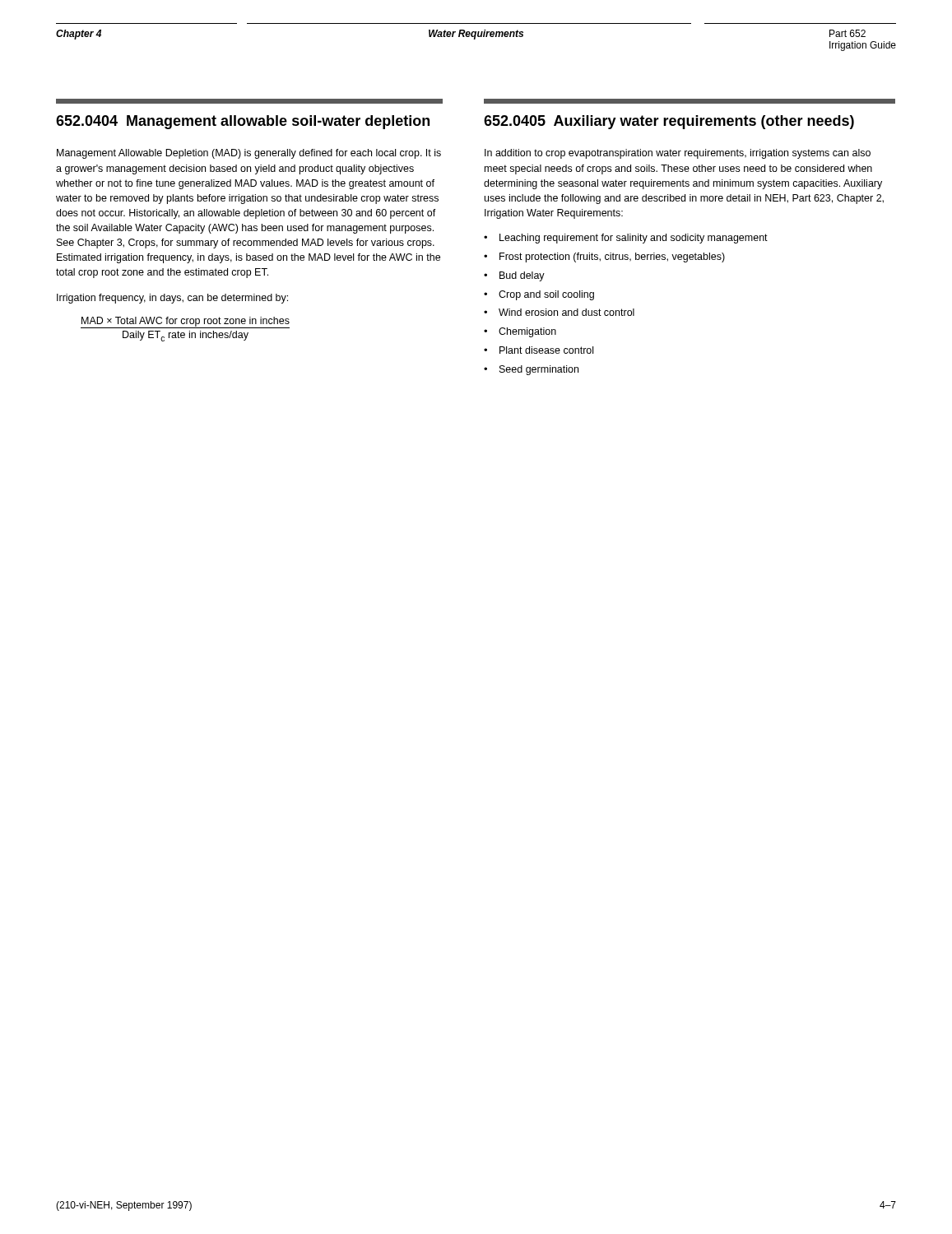952x1234 pixels.
Task: Where is the passage that starts "Irrigation frequency, in"?
Action: pos(173,297)
